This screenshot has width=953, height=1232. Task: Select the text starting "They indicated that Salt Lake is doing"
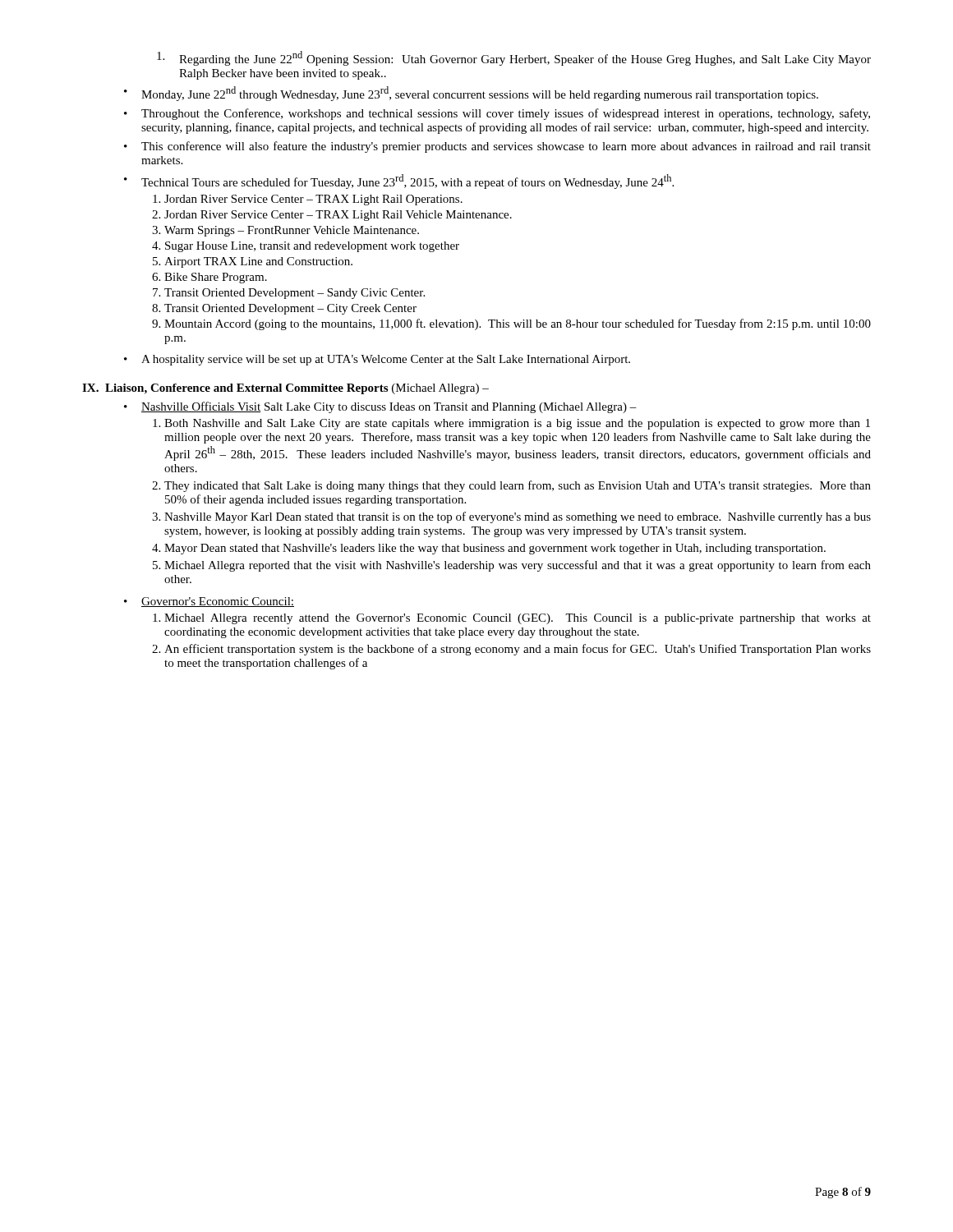pyautogui.click(x=518, y=492)
